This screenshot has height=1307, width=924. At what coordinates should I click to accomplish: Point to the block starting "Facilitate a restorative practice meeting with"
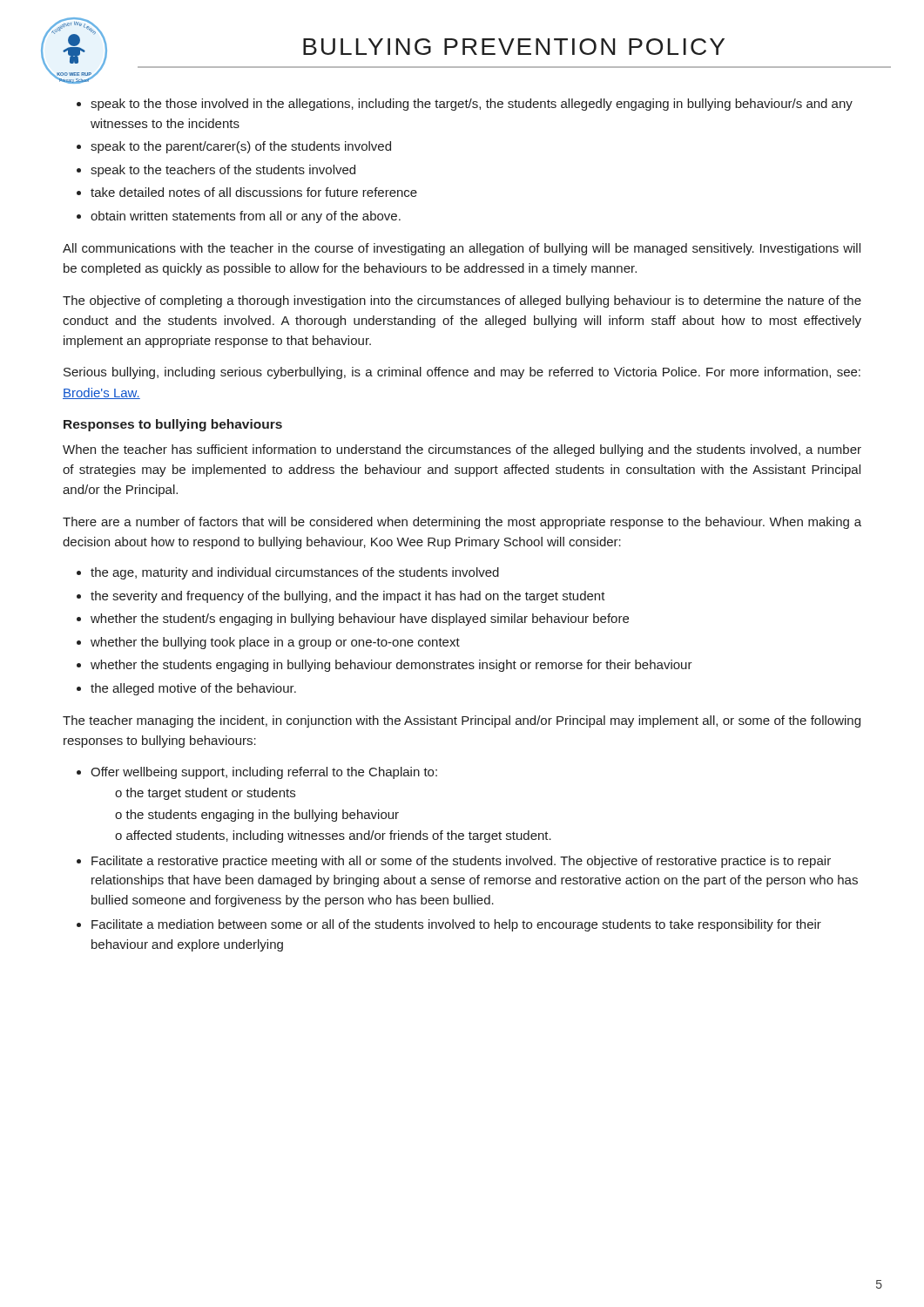pyautogui.click(x=474, y=880)
